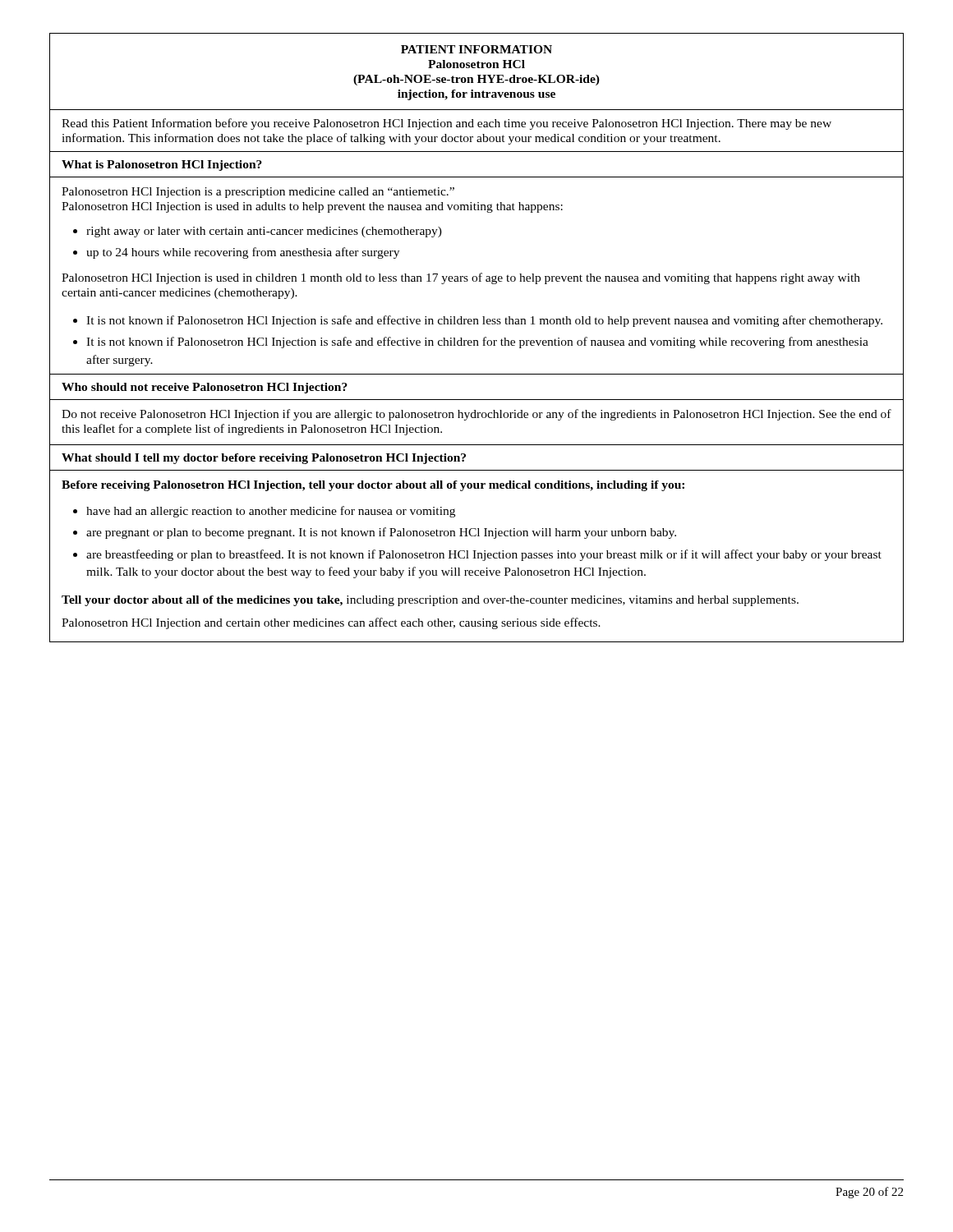The height and width of the screenshot is (1232, 953).
Task: Click the passage that begins "Read this Patient Information before"
Action: 447,130
